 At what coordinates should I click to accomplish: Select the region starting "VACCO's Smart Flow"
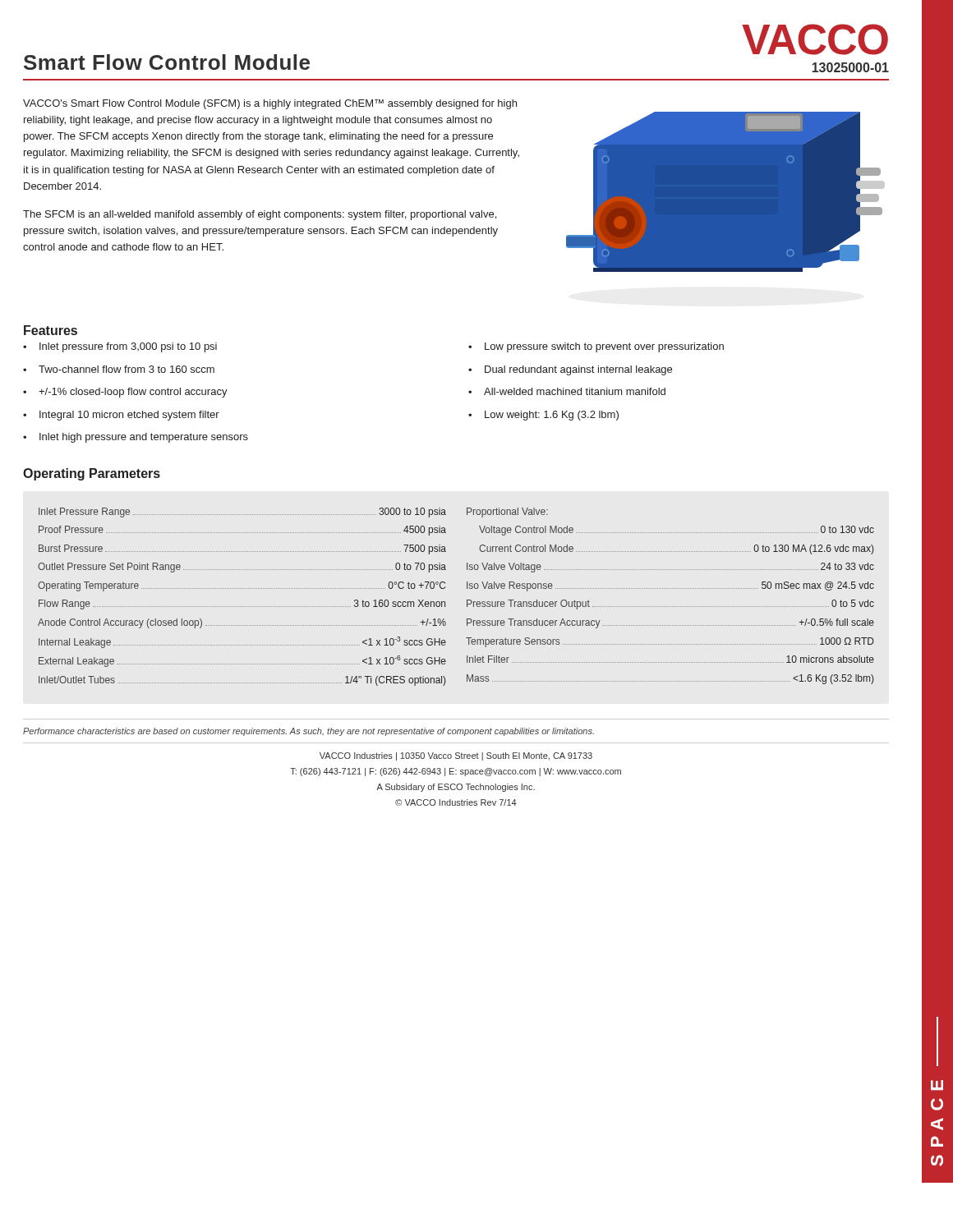(x=274, y=176)
